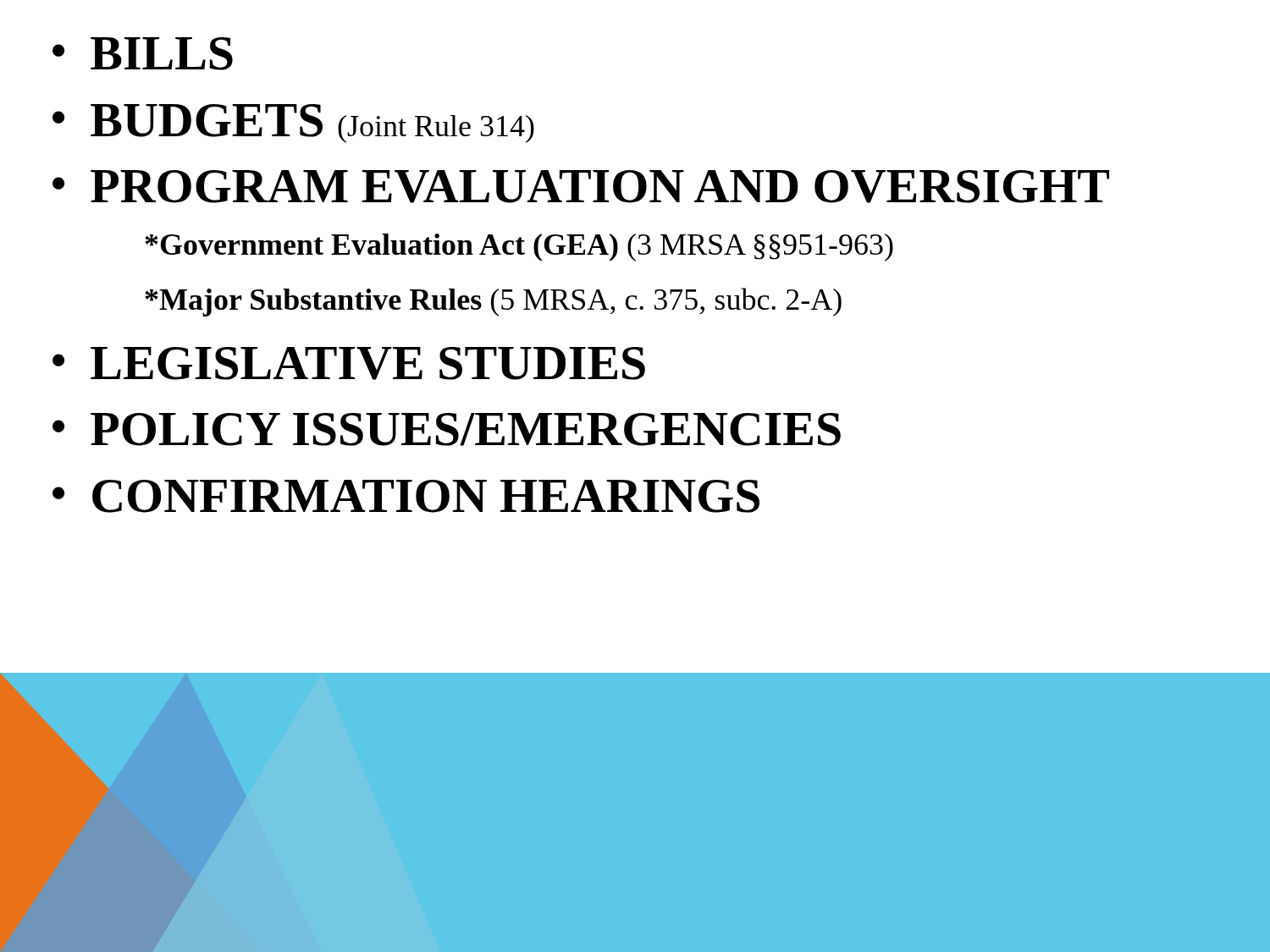Find the block starting "• BUDGETS (Joint Rule"
This screenshot has width=1270, height=952.
click(x=293, y=120)
